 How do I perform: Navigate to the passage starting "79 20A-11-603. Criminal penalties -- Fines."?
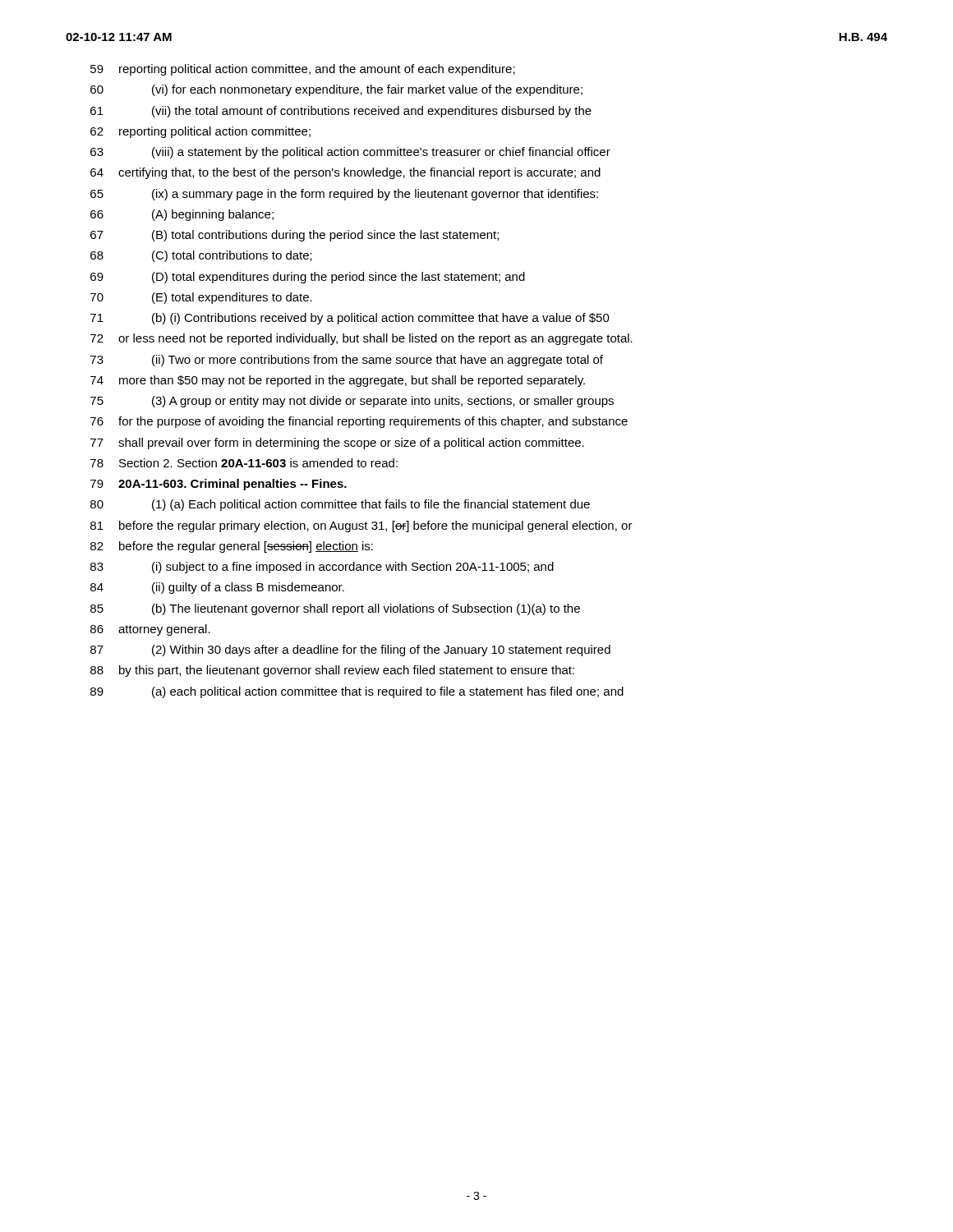pyautogui.click(x=219, y=485)
